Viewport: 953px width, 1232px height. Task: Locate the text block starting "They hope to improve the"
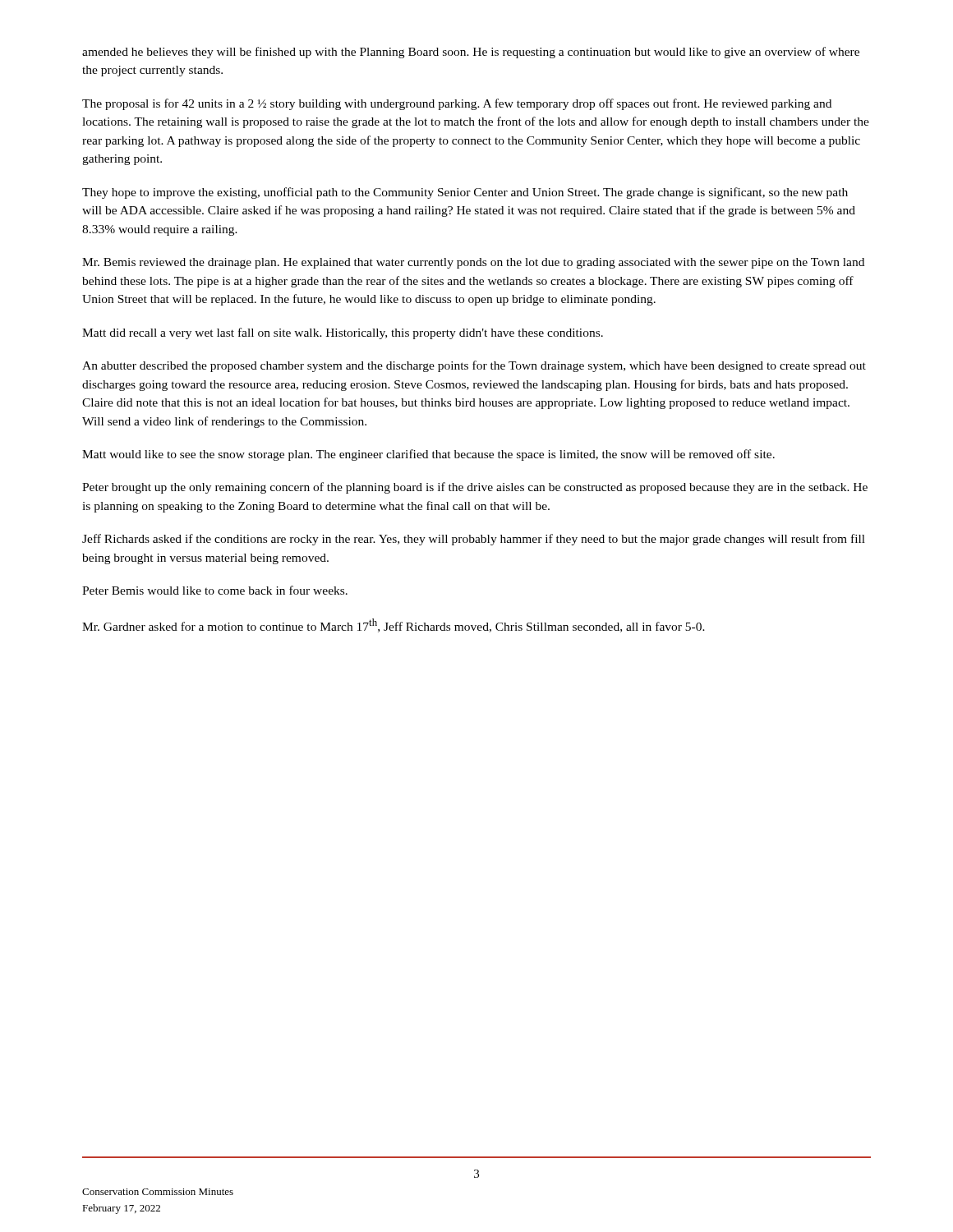coord(469,210)
